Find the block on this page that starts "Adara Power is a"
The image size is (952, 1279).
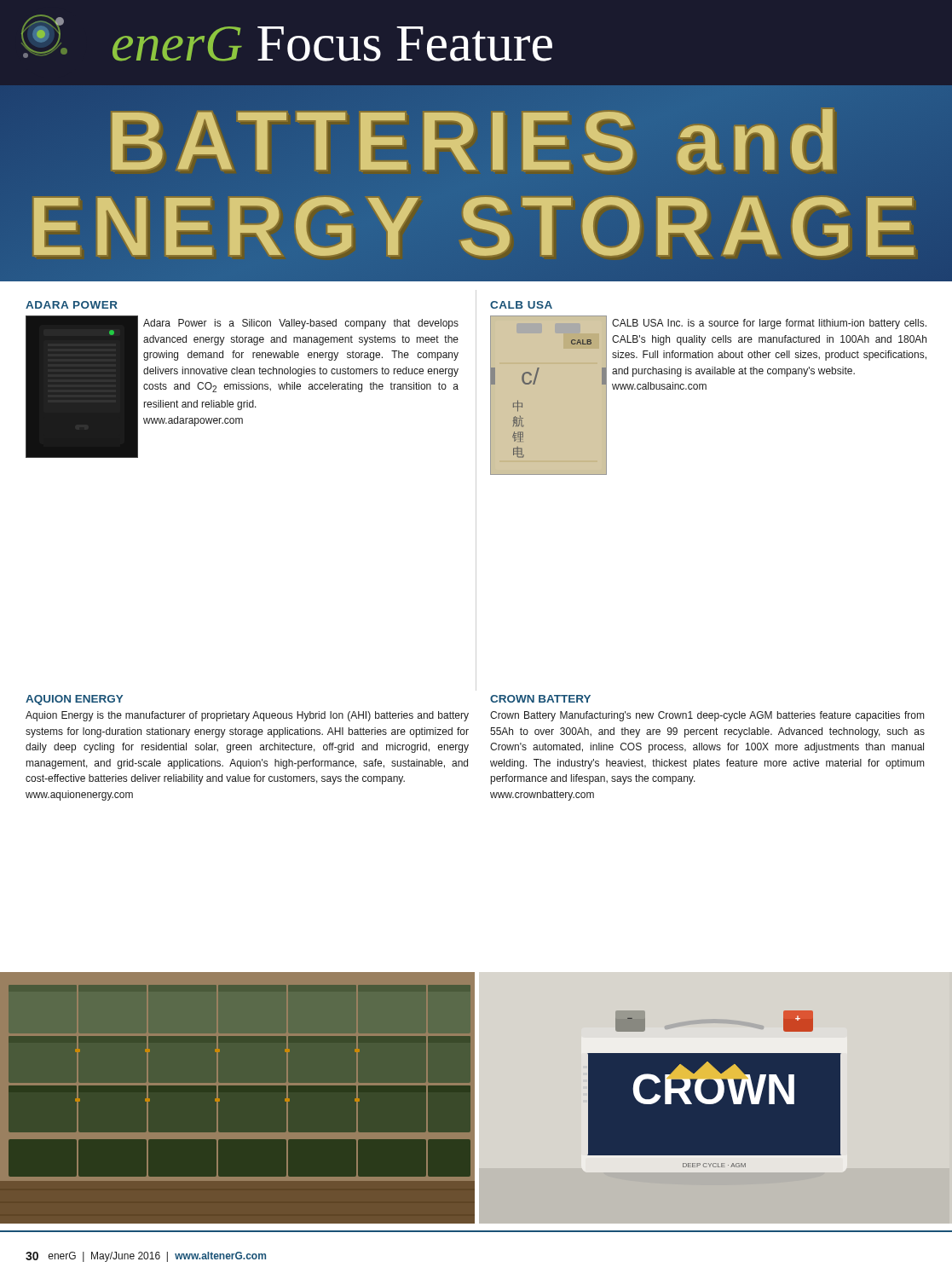(301, 372)
